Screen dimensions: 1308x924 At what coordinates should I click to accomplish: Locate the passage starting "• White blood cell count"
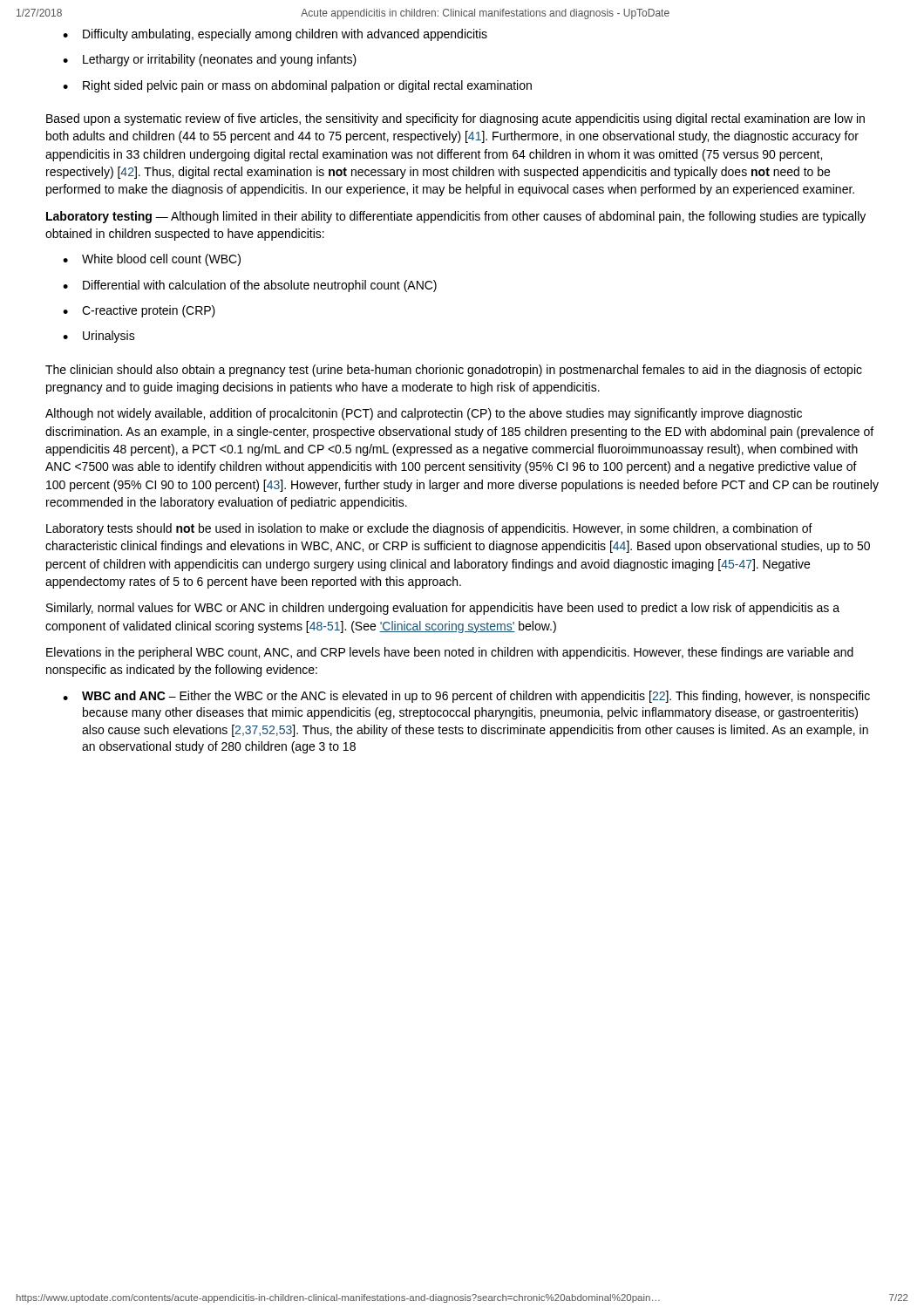point(152,262)
